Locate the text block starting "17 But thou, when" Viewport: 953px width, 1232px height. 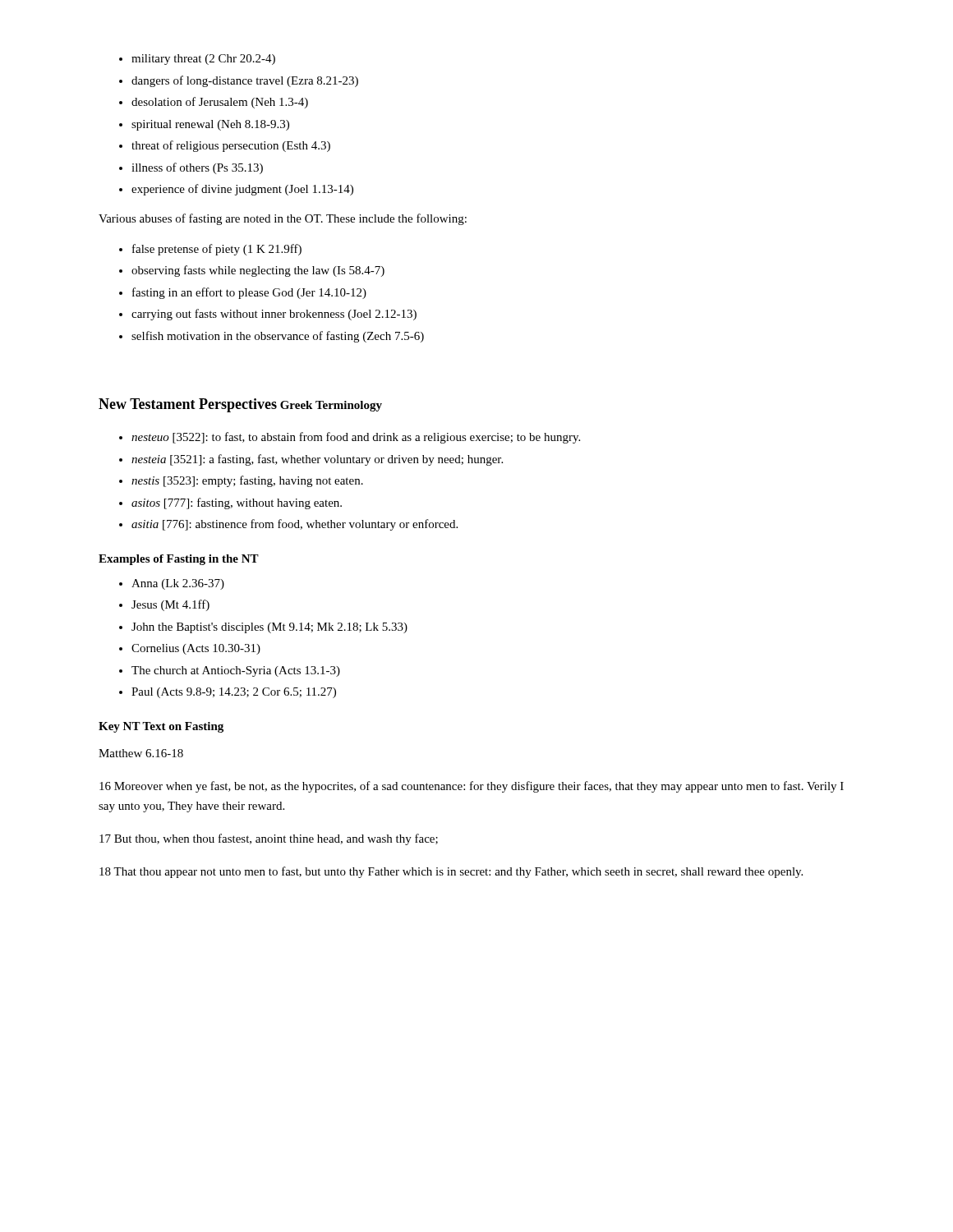269,838
